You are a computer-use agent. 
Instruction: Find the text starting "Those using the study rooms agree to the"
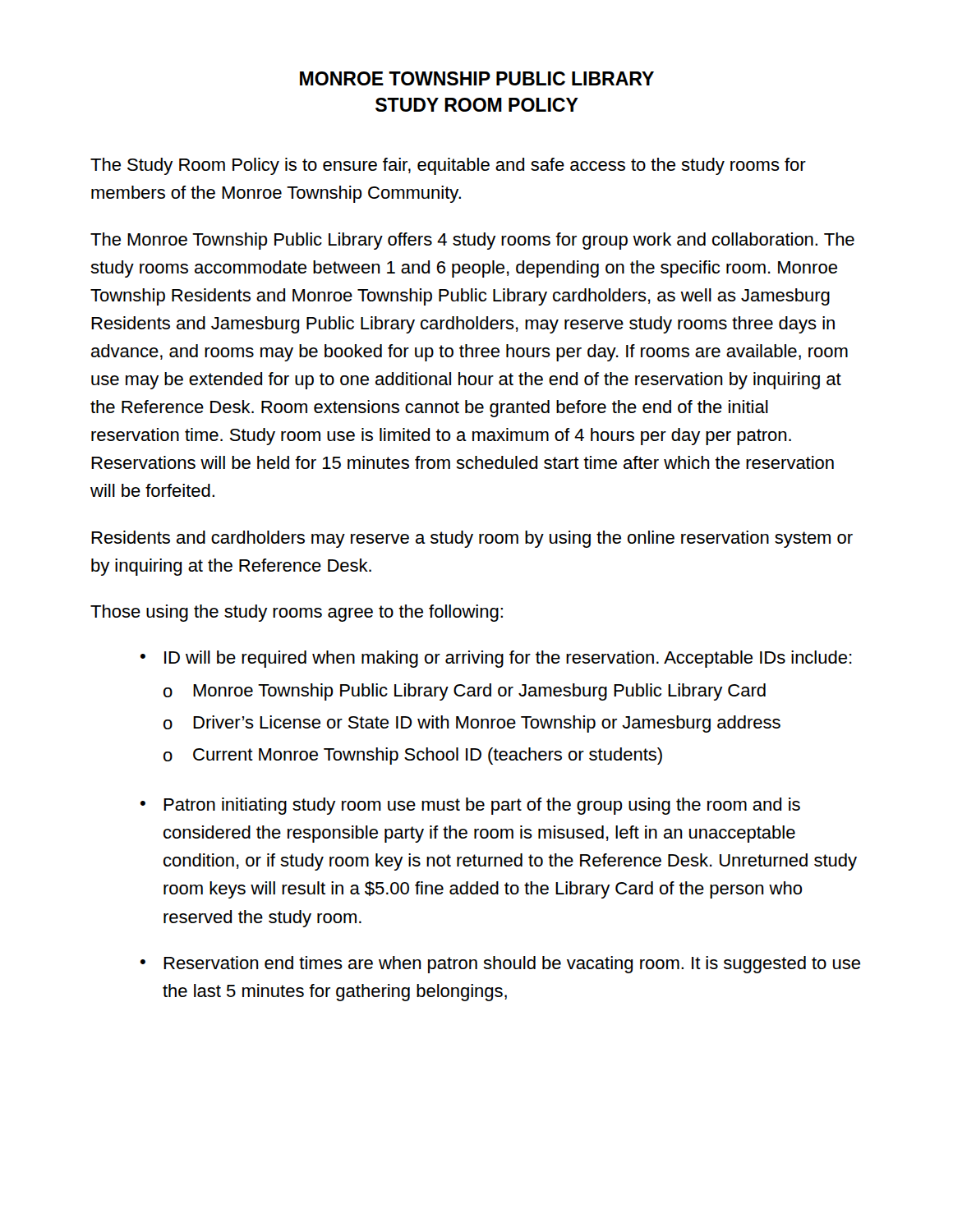click(297, 611)
